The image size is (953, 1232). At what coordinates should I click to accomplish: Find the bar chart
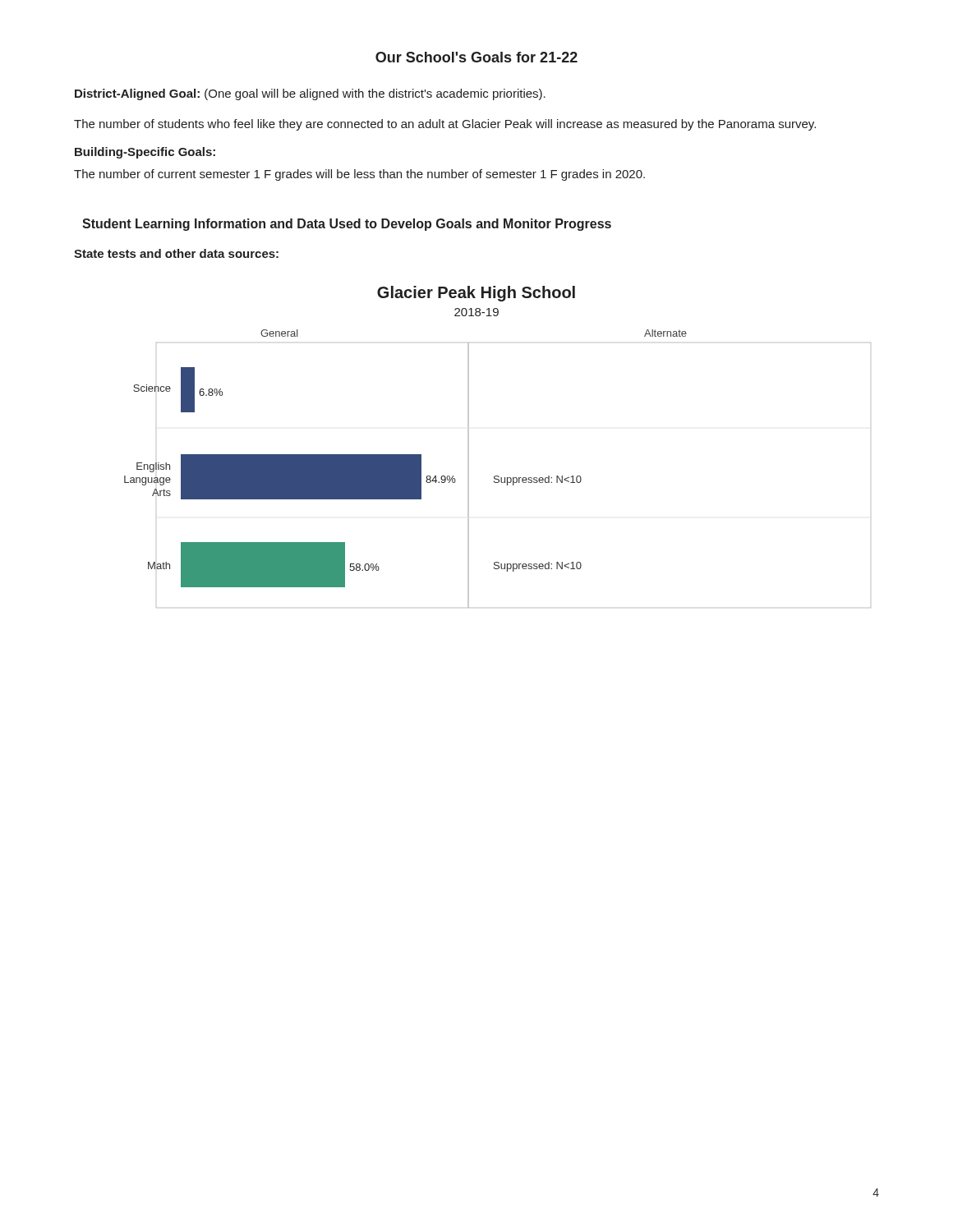(476, 448)
